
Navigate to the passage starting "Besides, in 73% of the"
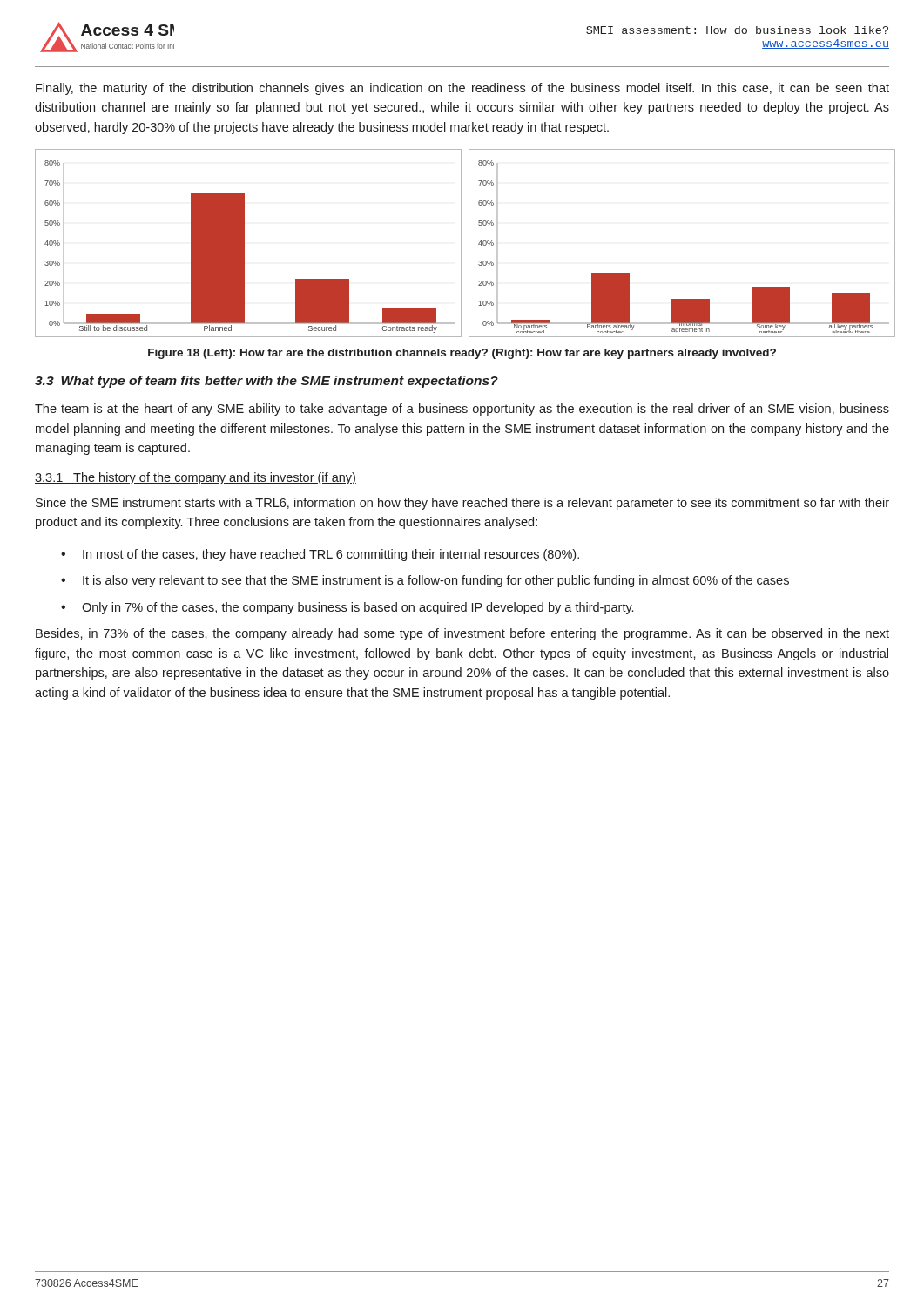[x=462, y=663]
